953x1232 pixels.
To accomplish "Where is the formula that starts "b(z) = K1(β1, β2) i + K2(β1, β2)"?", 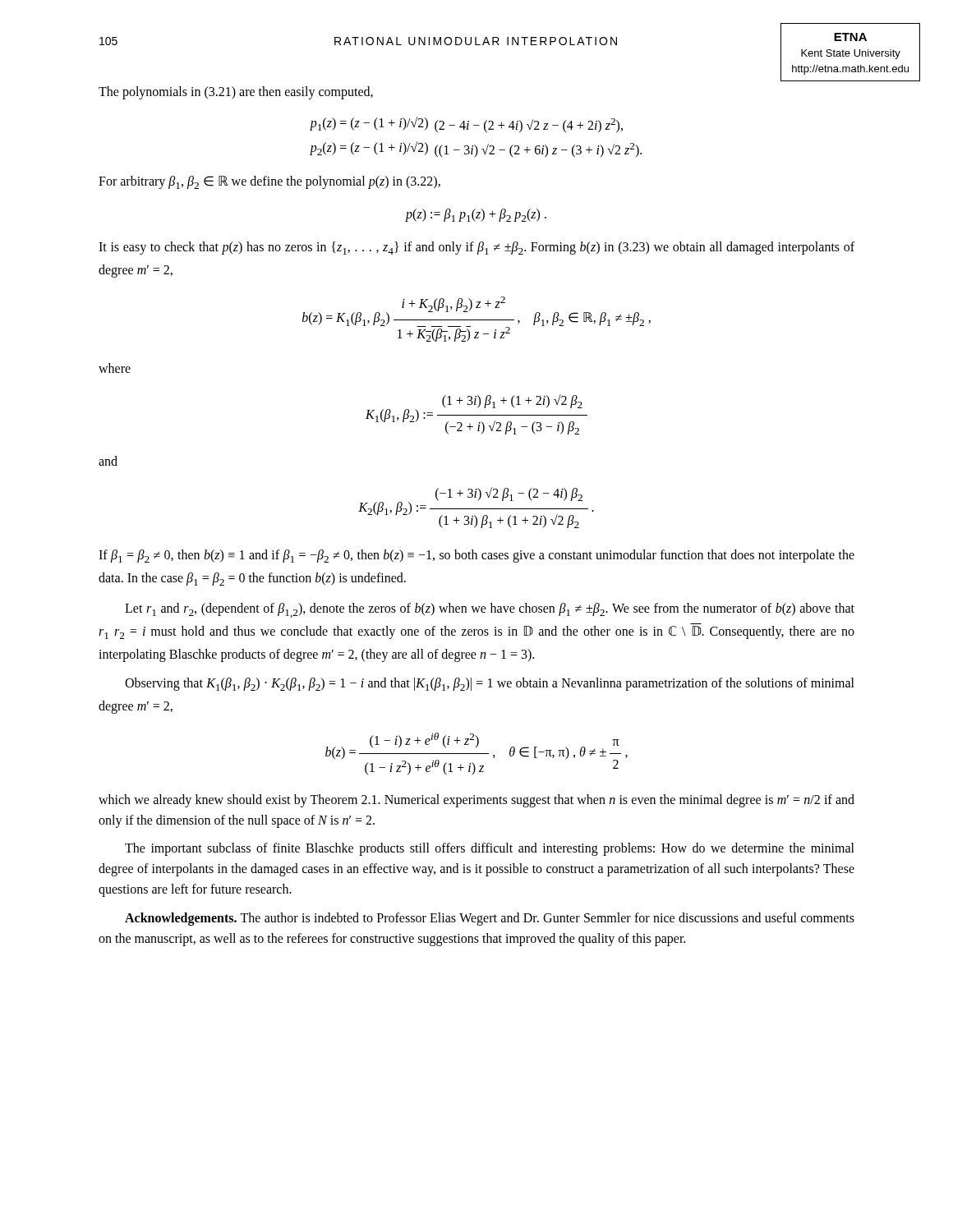I will 476,320.
